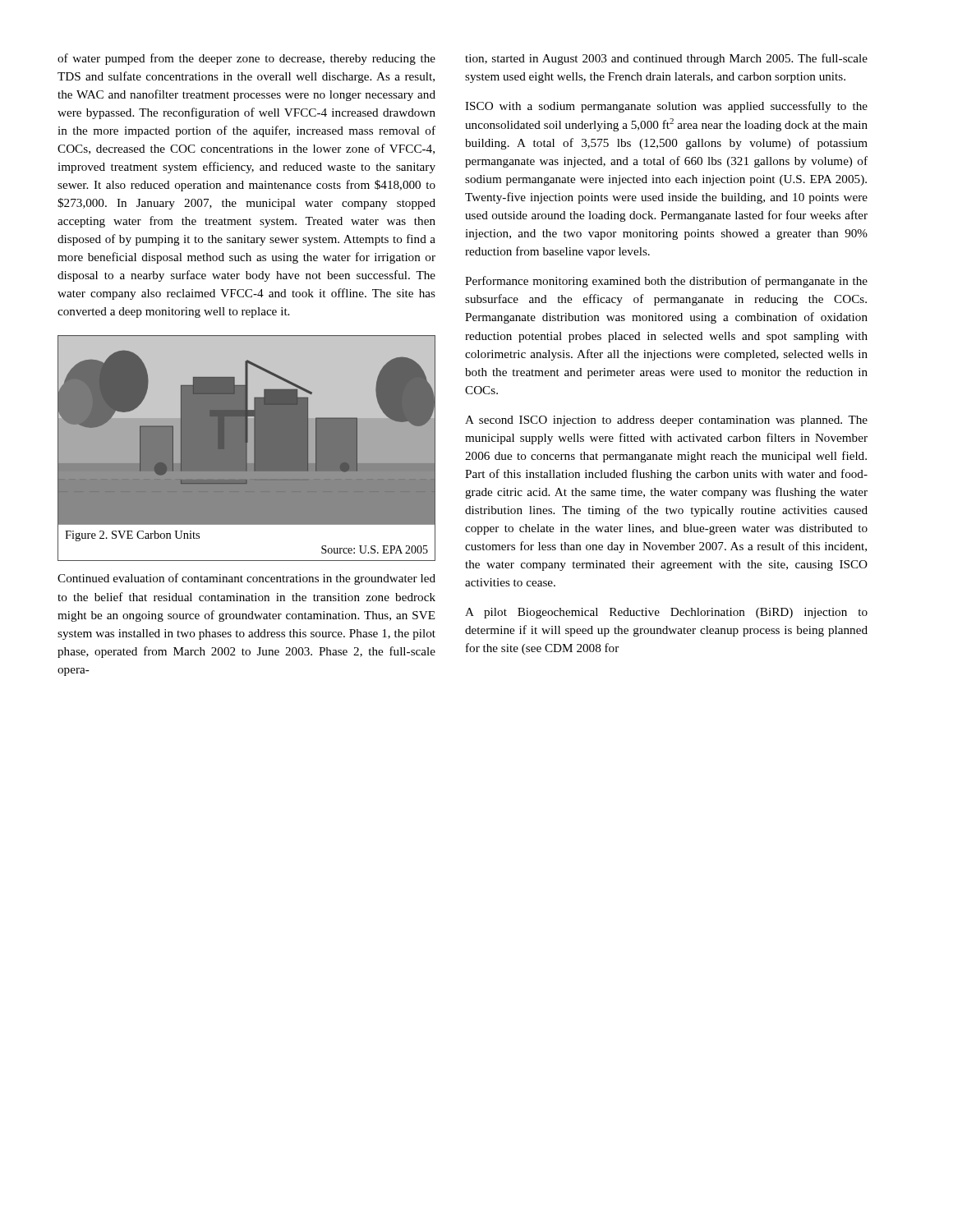Navigate to the text starting "Performance monitoring examined both"

666,335
